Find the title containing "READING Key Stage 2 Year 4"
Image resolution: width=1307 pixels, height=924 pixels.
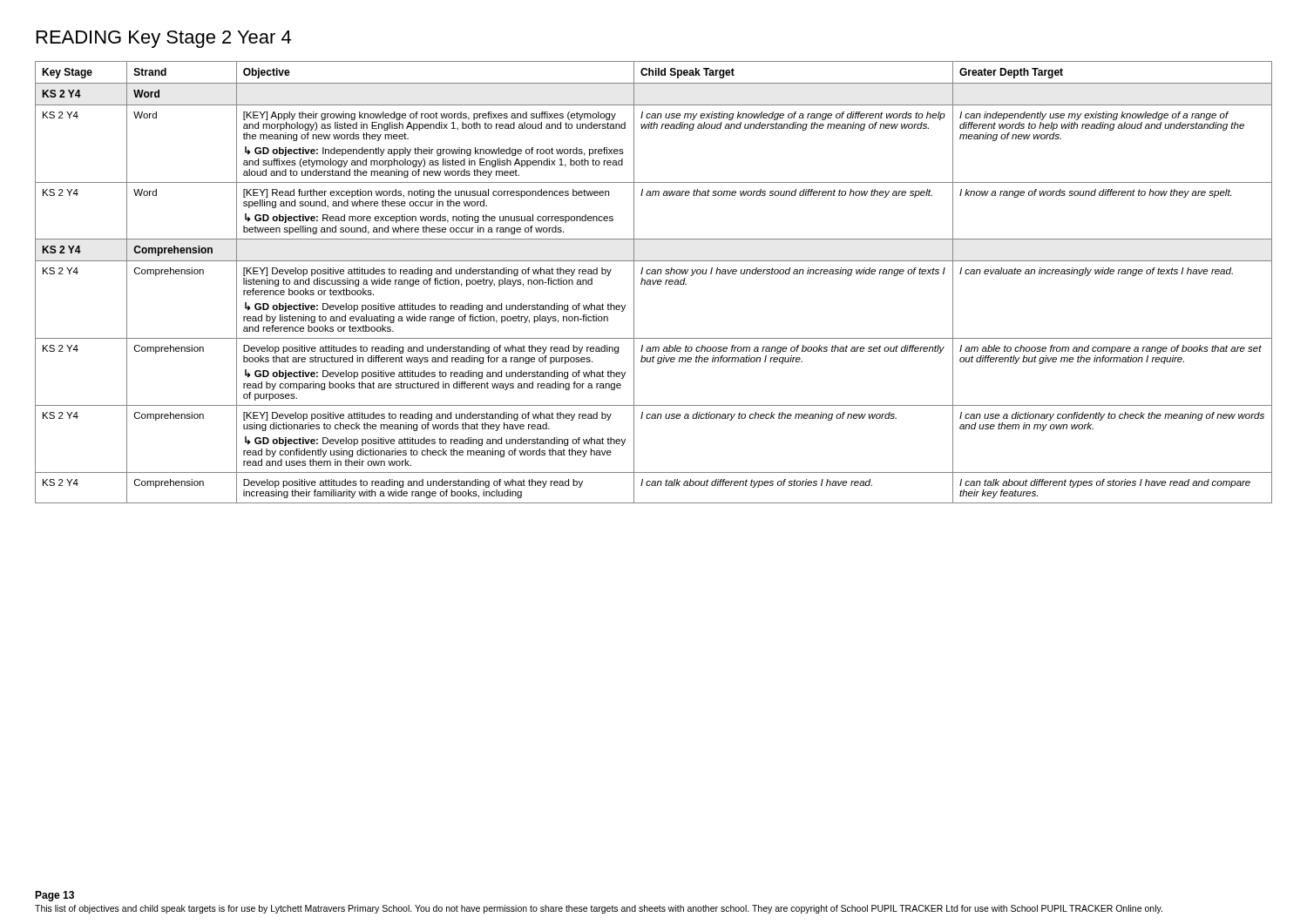coord(163,37)
